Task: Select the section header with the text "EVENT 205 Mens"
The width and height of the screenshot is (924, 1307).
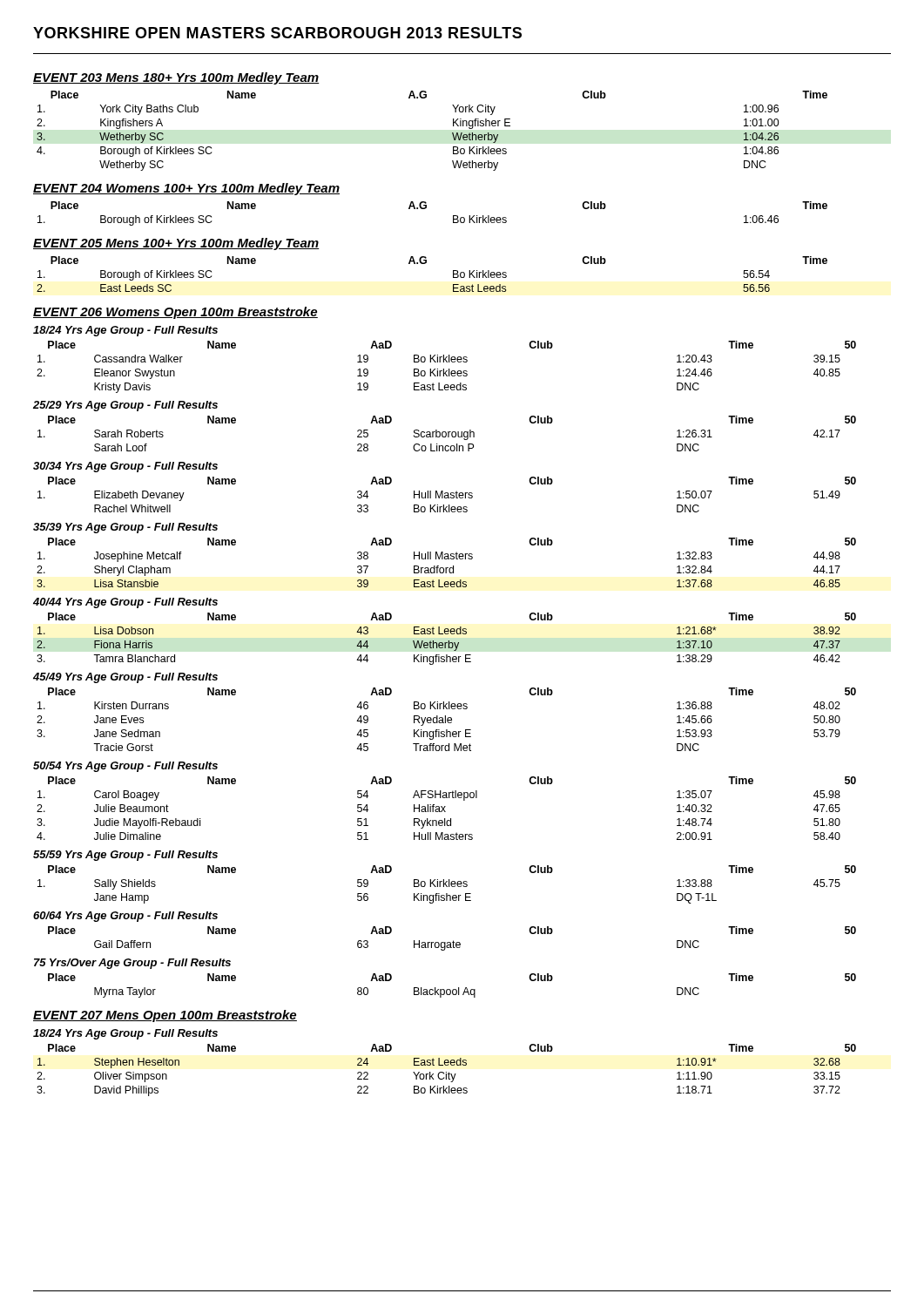Action: [176, 244]
